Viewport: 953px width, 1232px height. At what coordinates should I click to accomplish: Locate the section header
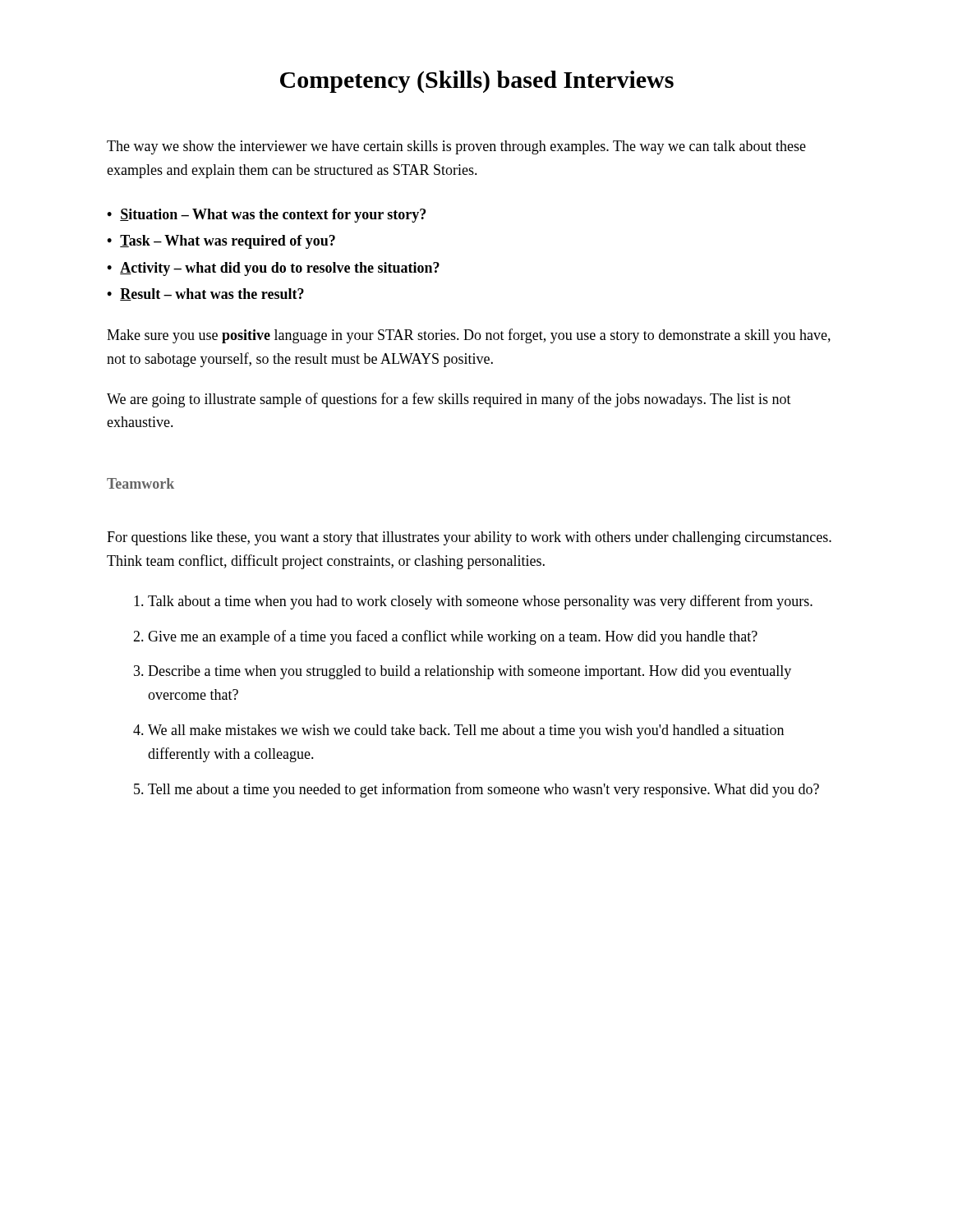pos(141,484)
